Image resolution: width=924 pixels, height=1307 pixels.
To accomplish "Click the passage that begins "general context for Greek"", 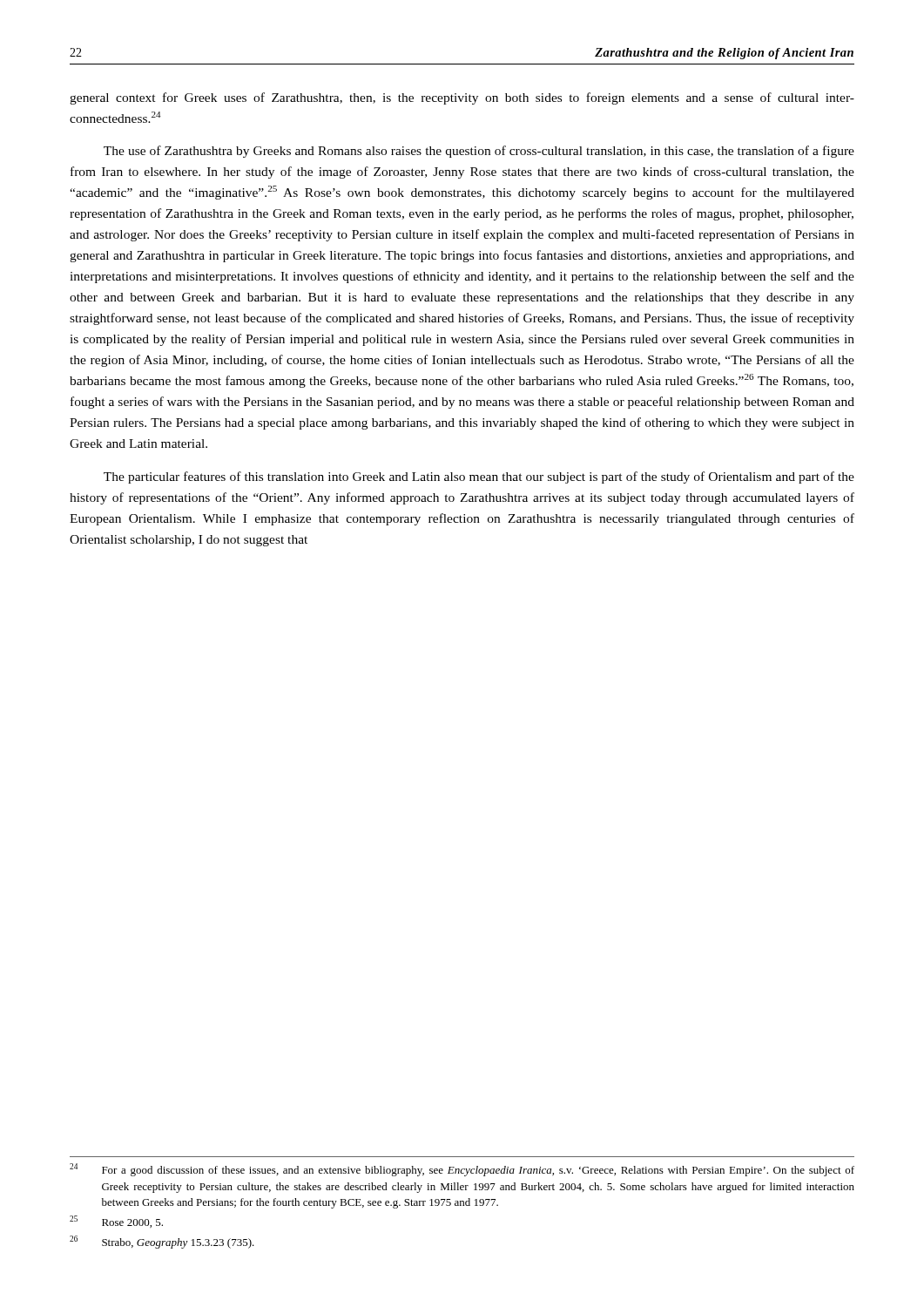I will 462,318.
